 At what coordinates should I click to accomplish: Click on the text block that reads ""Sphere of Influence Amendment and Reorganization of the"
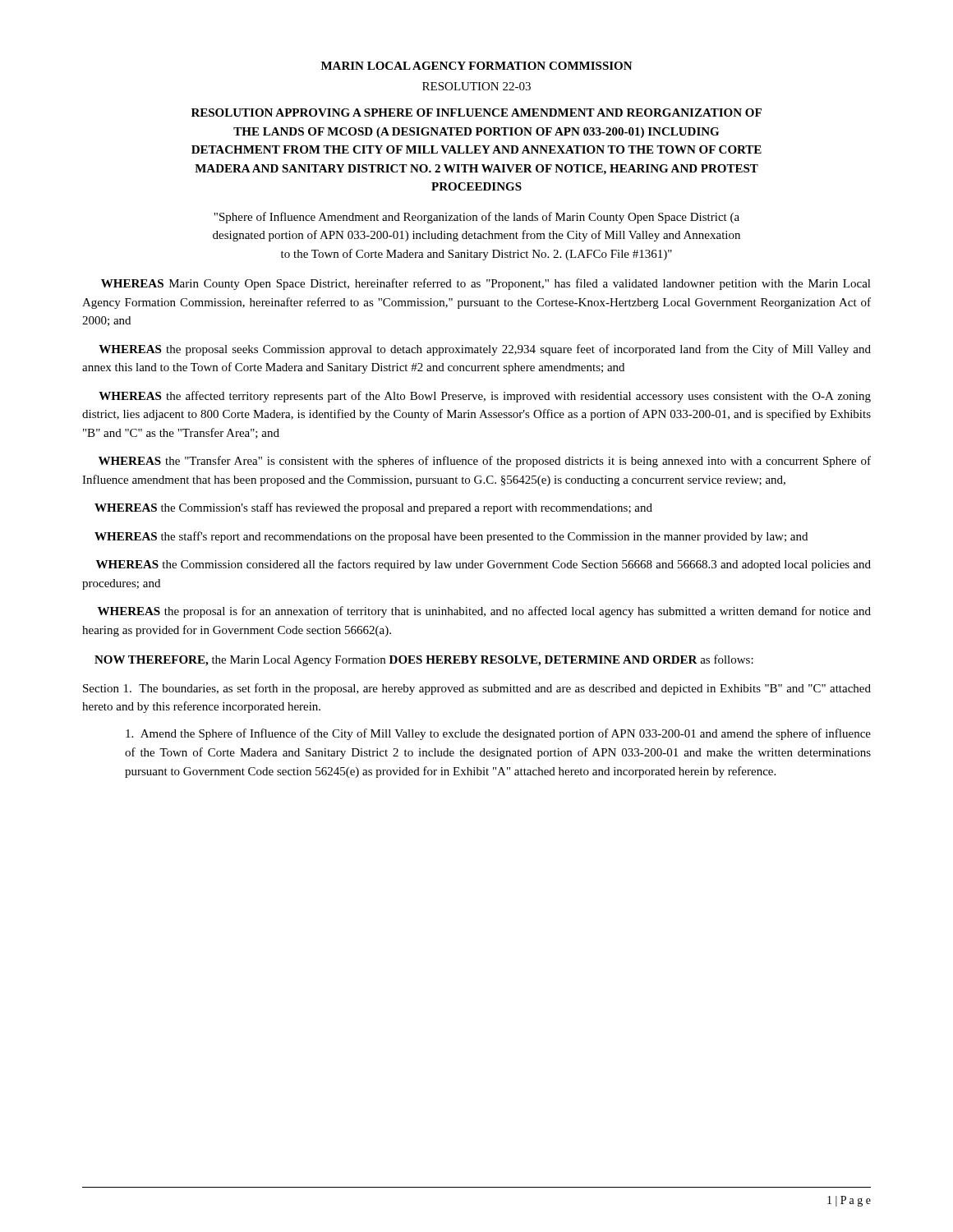476,235
